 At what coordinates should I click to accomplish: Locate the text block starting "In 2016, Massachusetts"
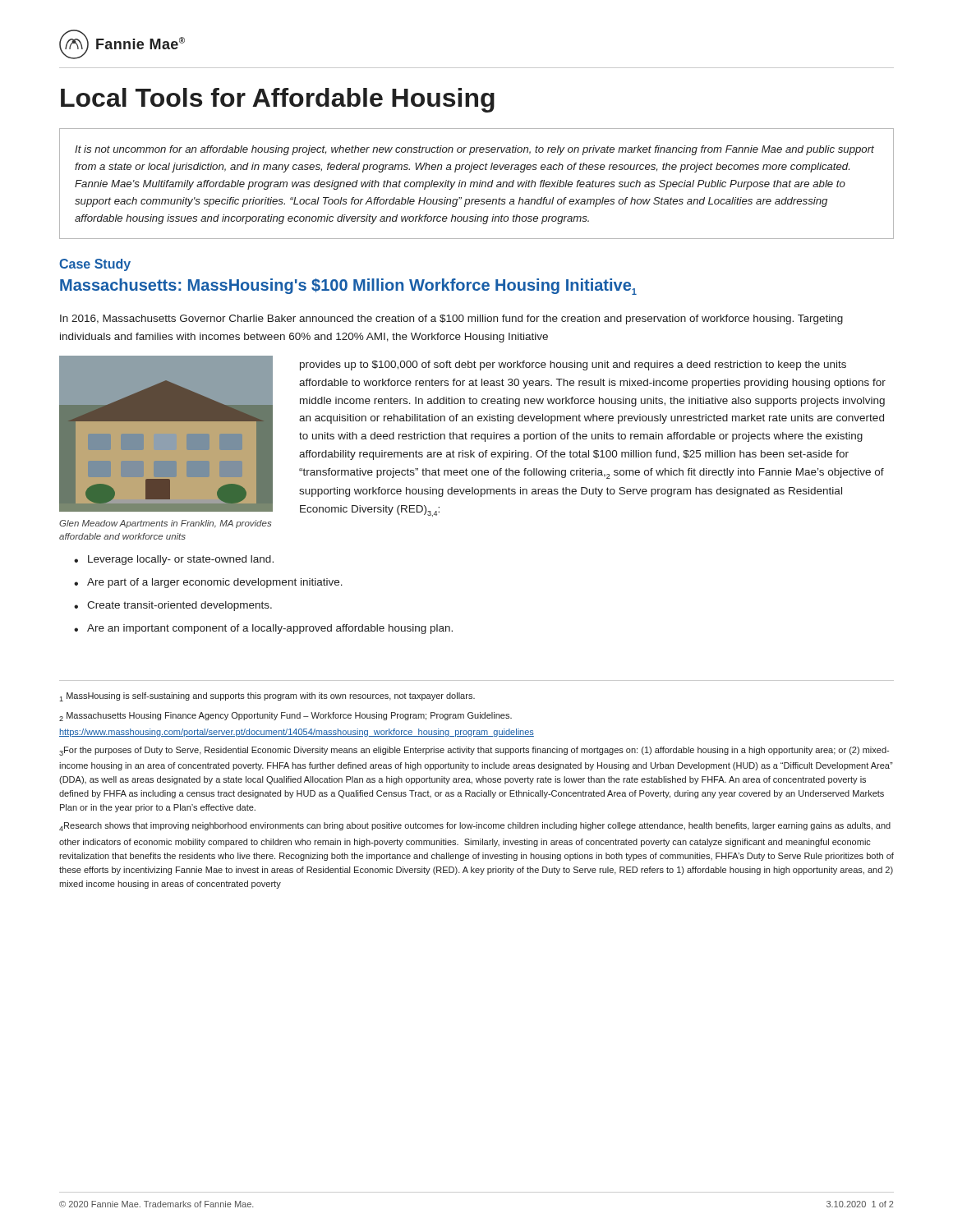tap(476, 328)
